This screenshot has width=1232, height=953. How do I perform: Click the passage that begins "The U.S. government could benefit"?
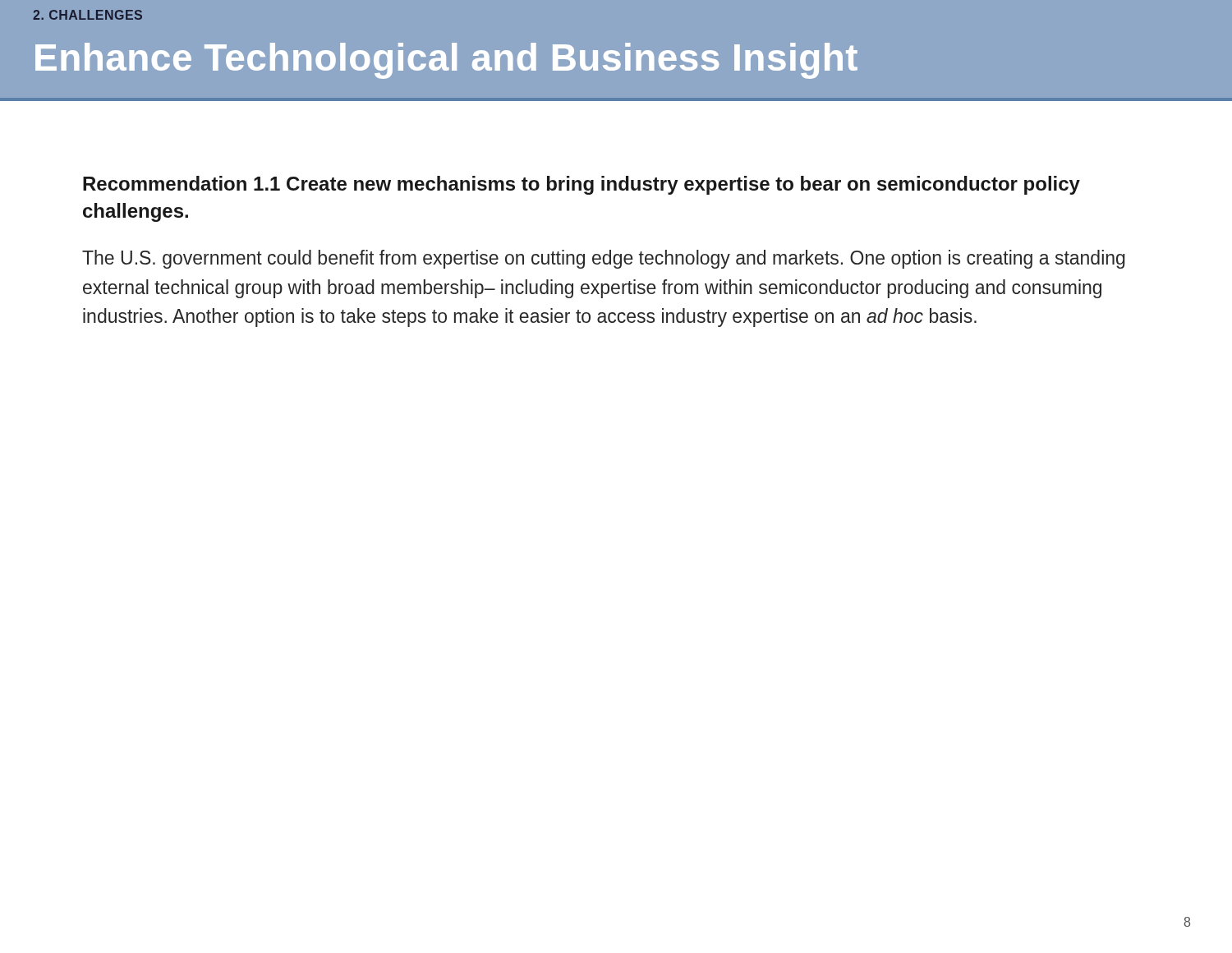pos(616,288)
